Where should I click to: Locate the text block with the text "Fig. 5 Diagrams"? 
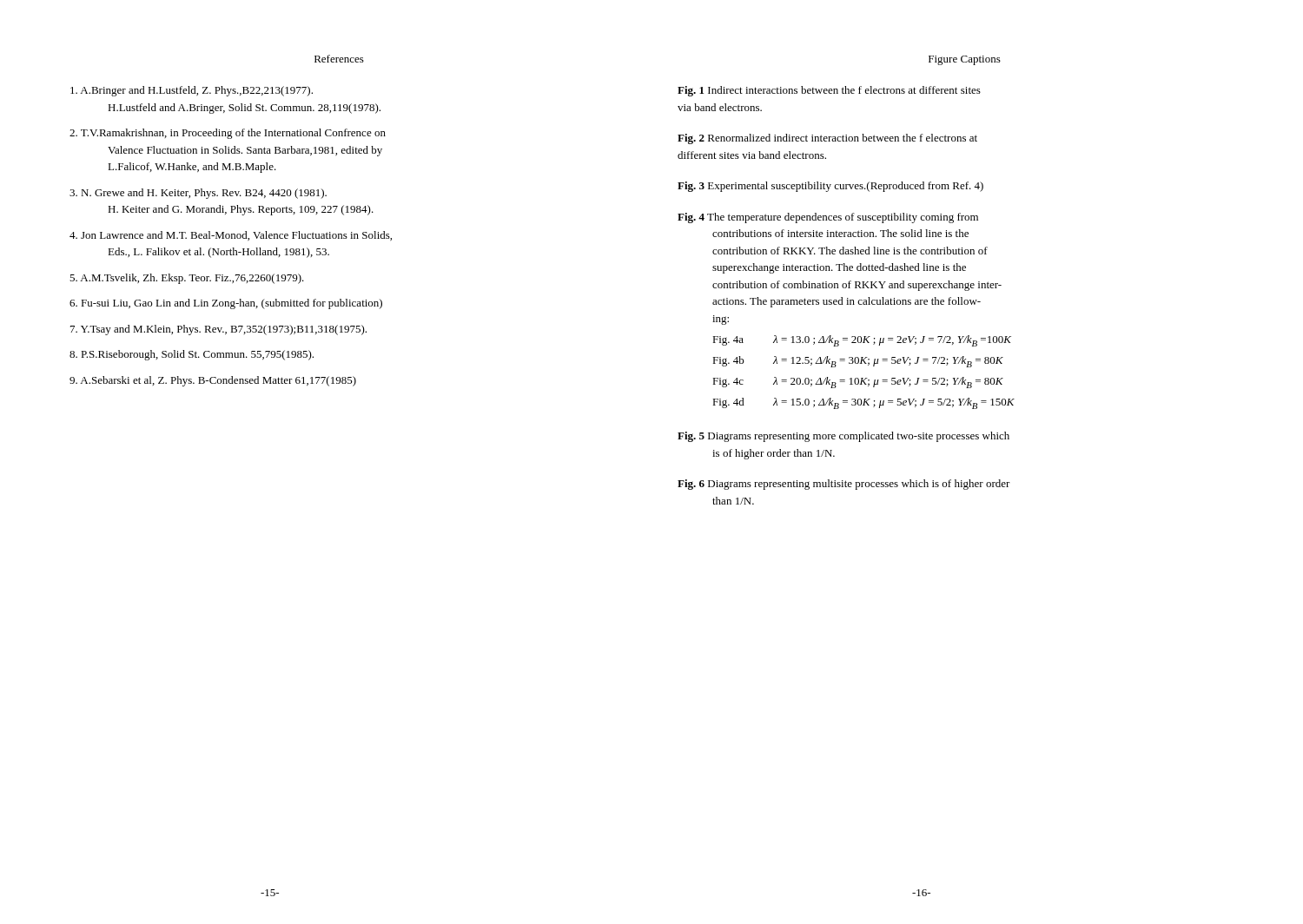pos(964,444)
